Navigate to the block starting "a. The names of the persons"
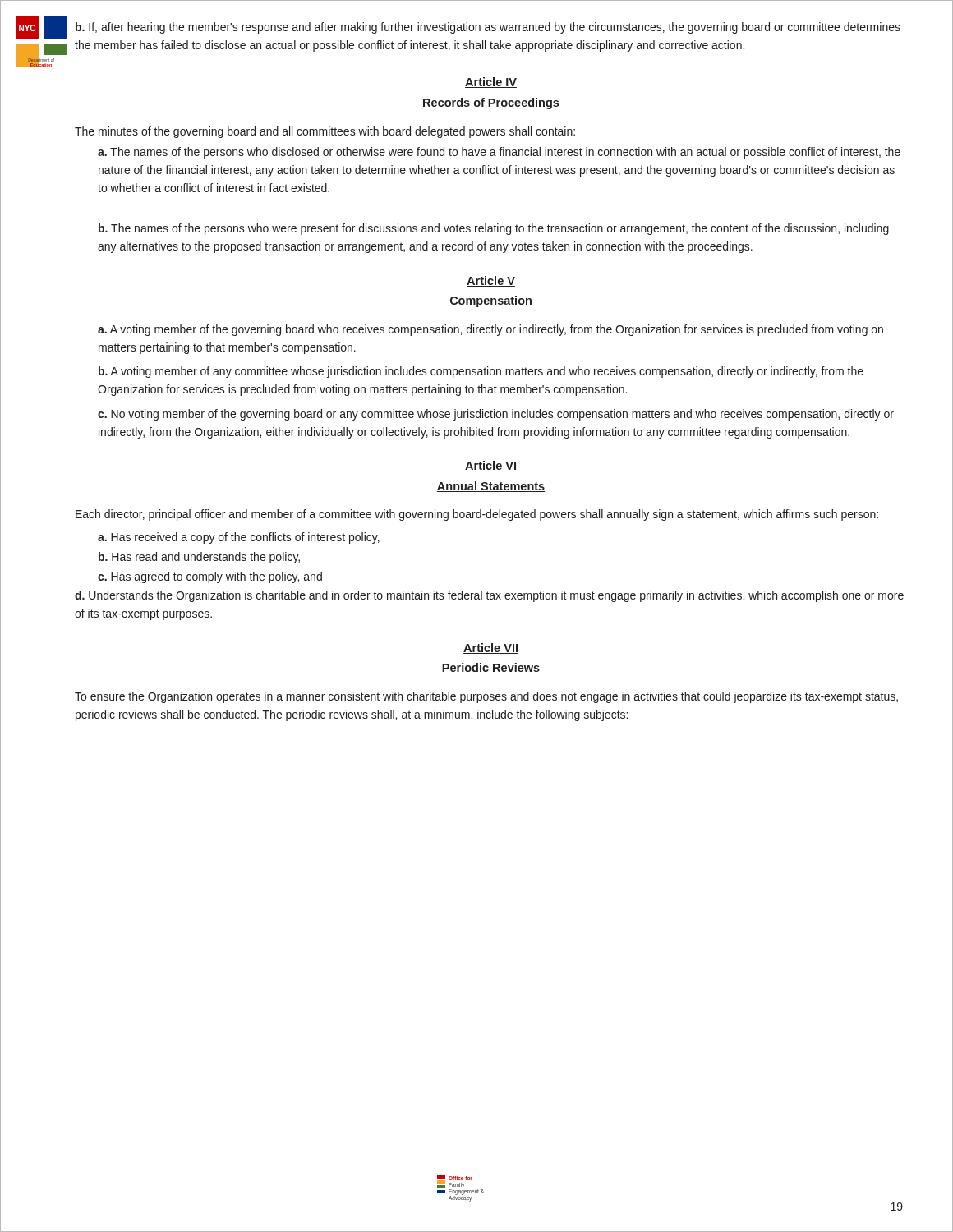 499,170
